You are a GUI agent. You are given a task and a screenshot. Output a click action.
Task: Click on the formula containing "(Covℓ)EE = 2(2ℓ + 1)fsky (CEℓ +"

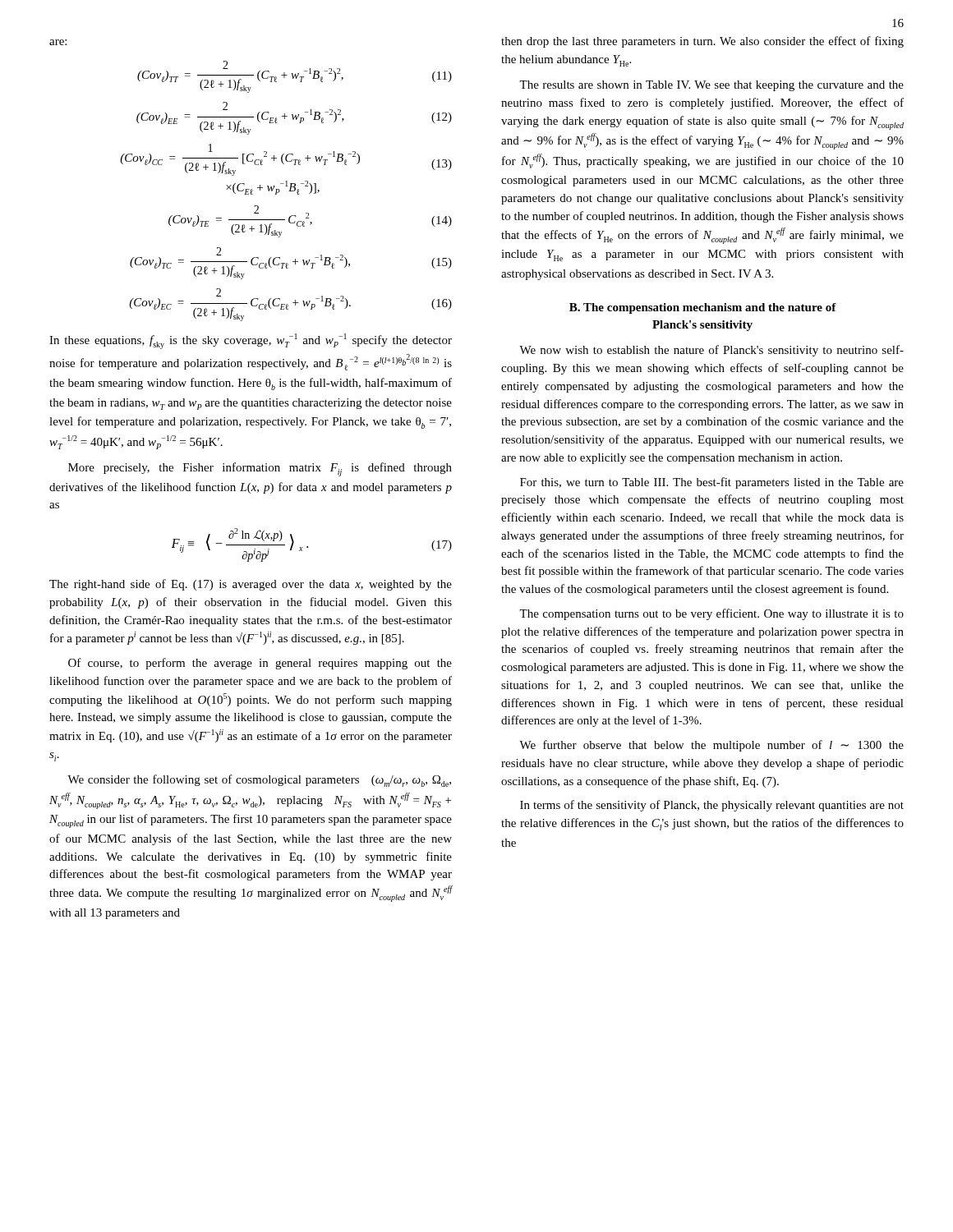point(251,118)
